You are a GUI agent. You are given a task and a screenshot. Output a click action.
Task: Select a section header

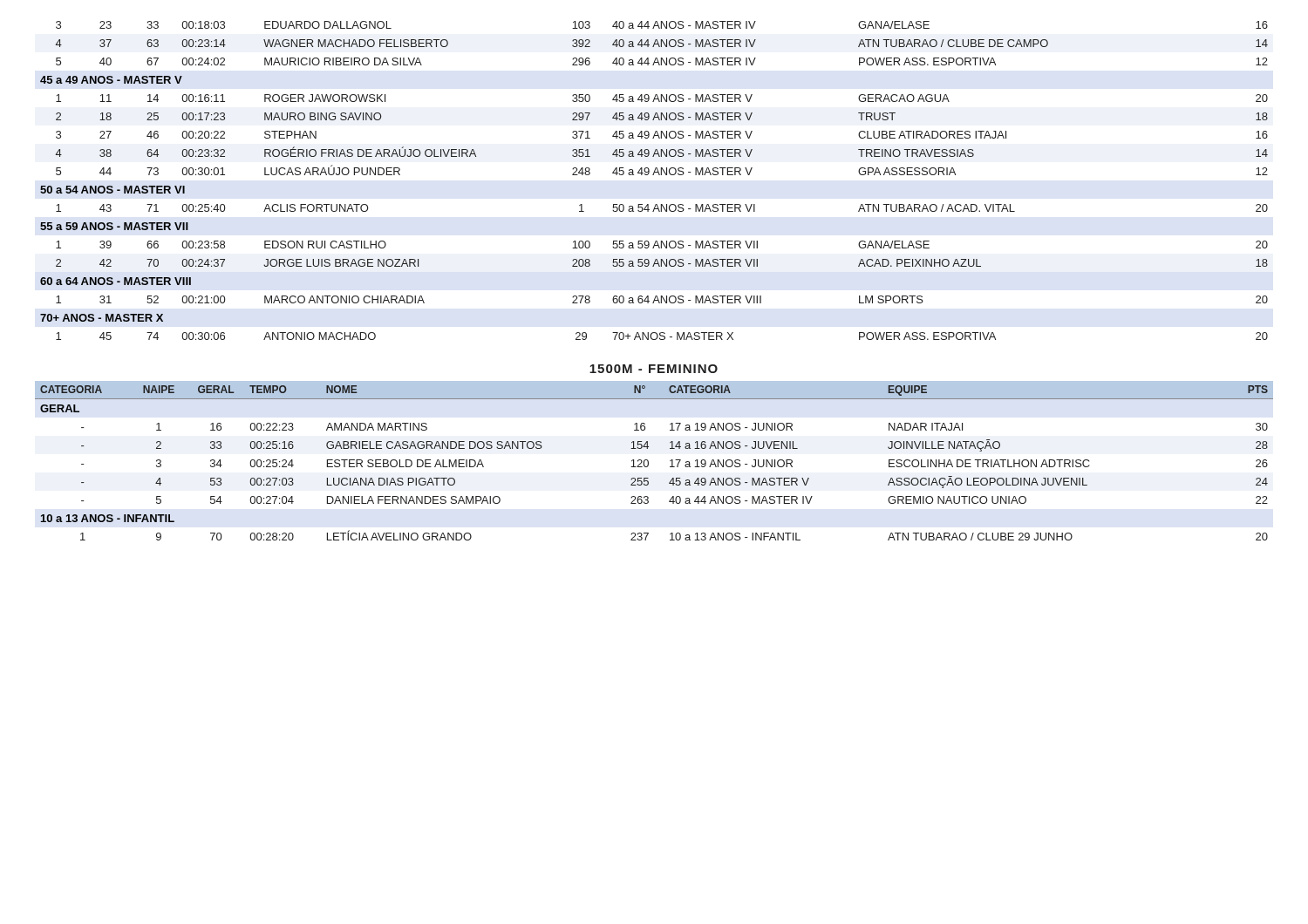(x=654, y=368)
